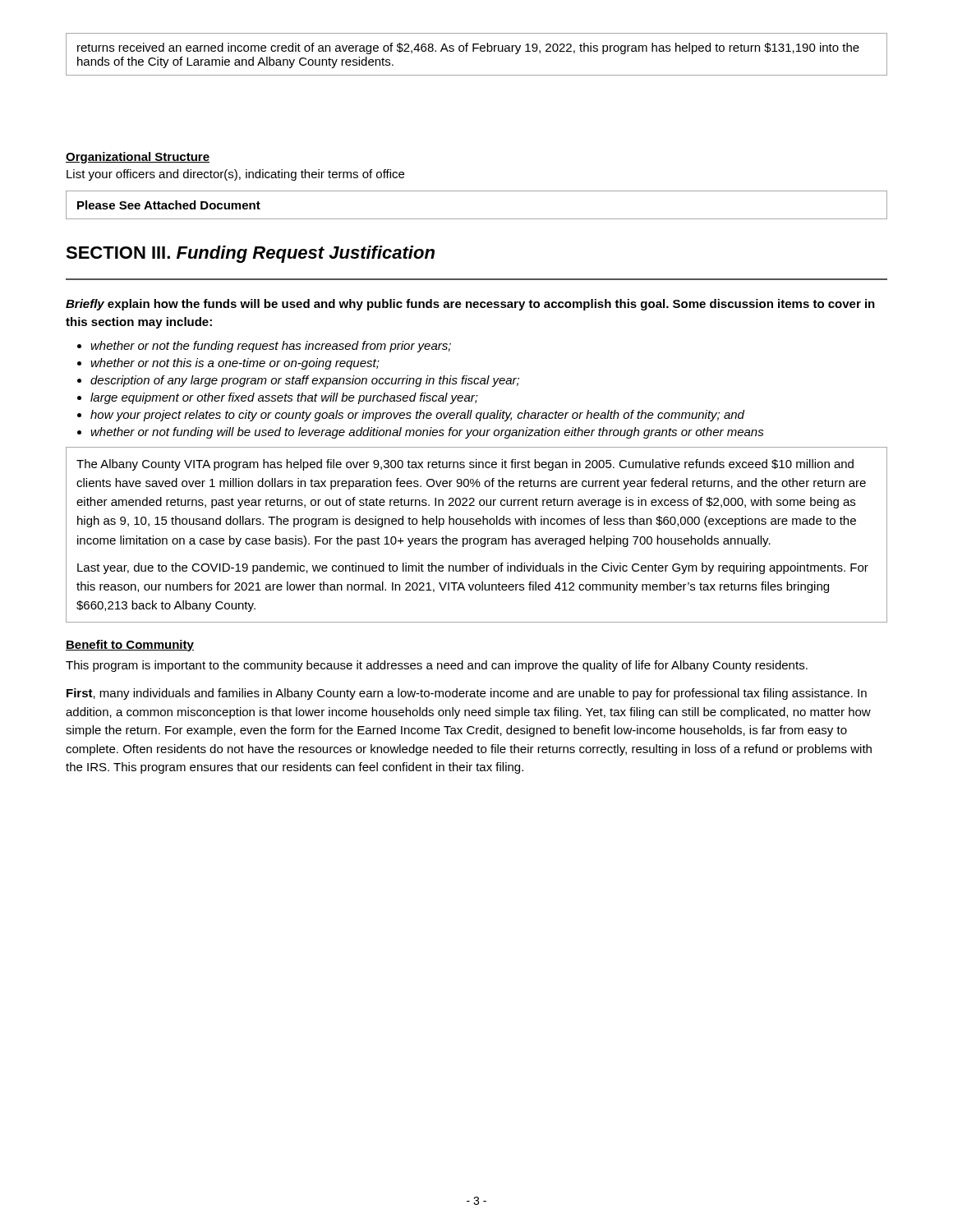Where is the passage that starts "Briefly explain how the funds will"?

[x=470, y=312]
